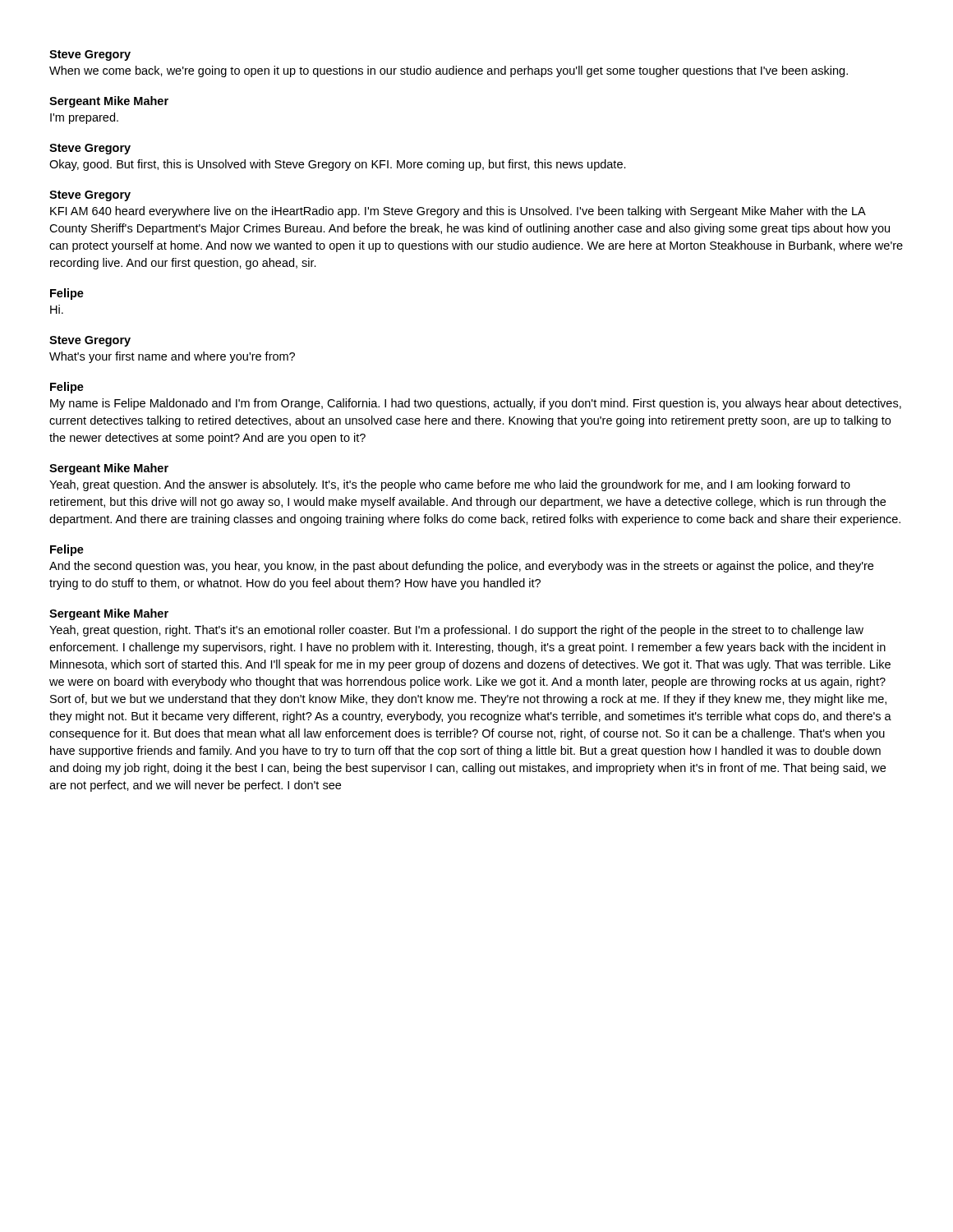Navigate to the text block starting "My name is Felipe"

click(476, 421)
